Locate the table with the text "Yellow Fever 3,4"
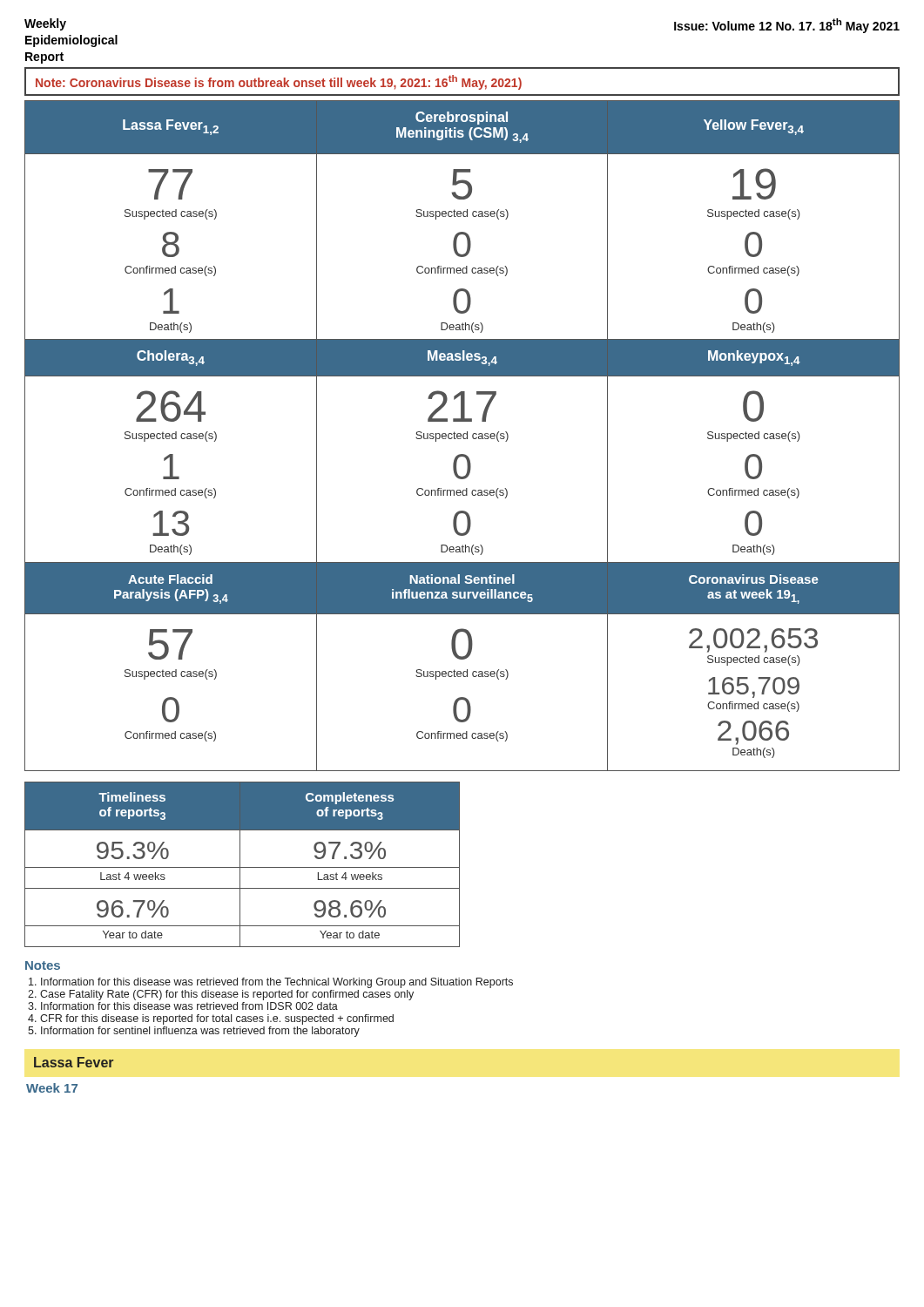The width and height of the screenshot is (924, 1307). pyautogui.click(x=462, y=220)
